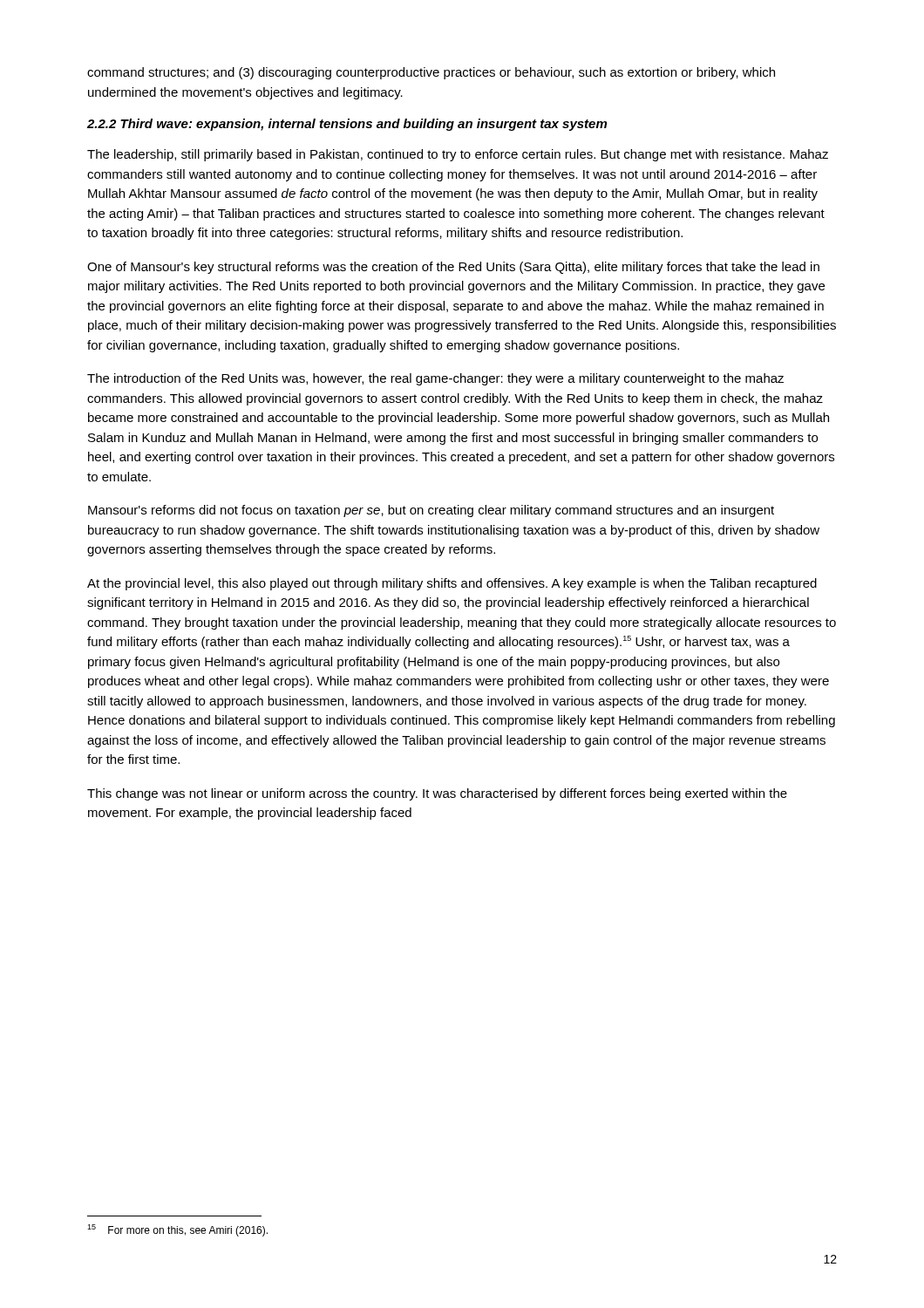Viewport: 924px width, 1308px height.
Task: Select the text starting "2.2.2 Third wave: expansion,"
Action: (347, 123)
